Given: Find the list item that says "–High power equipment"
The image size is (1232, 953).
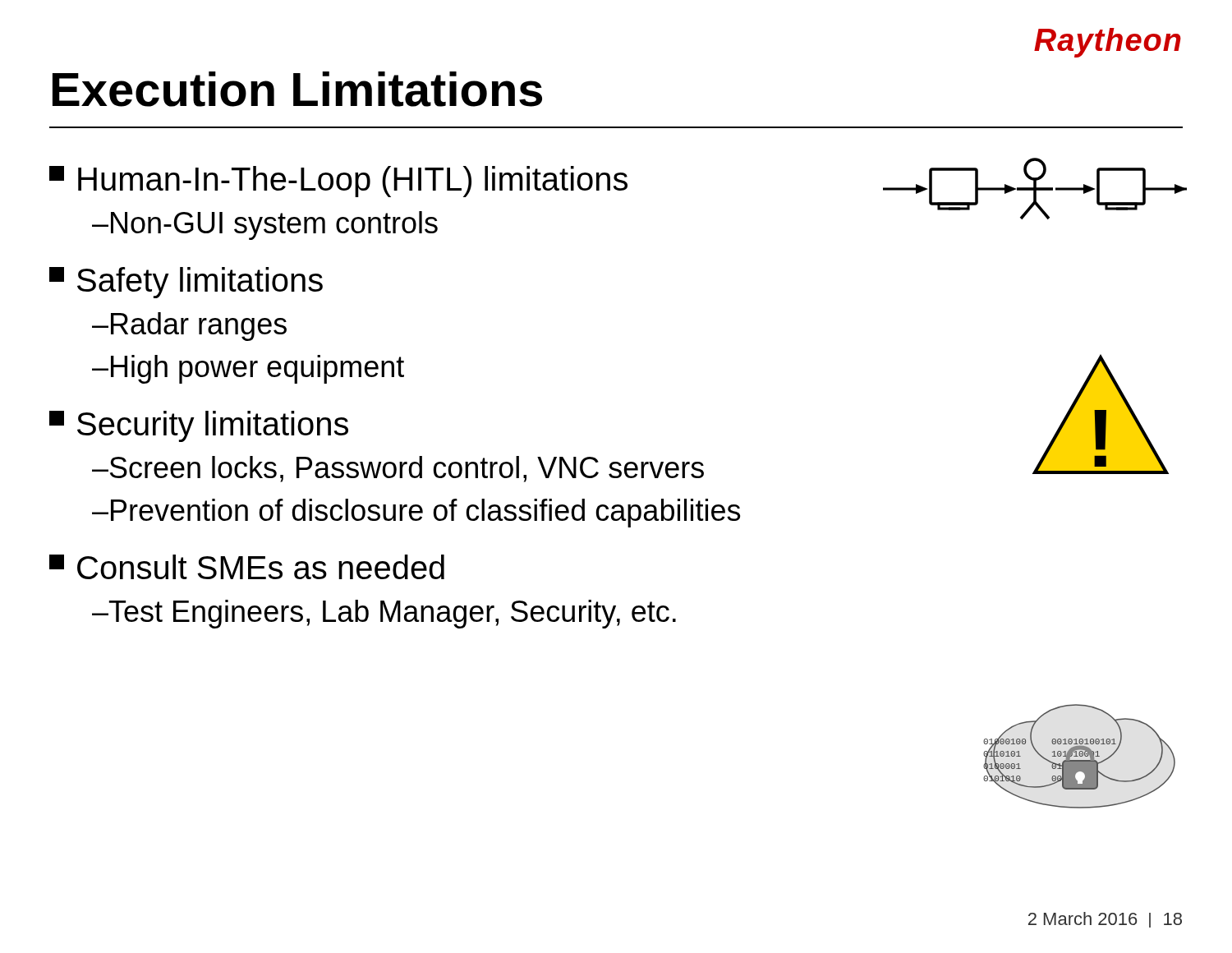Looking at the screenshot, I should [x=248, y=367].
